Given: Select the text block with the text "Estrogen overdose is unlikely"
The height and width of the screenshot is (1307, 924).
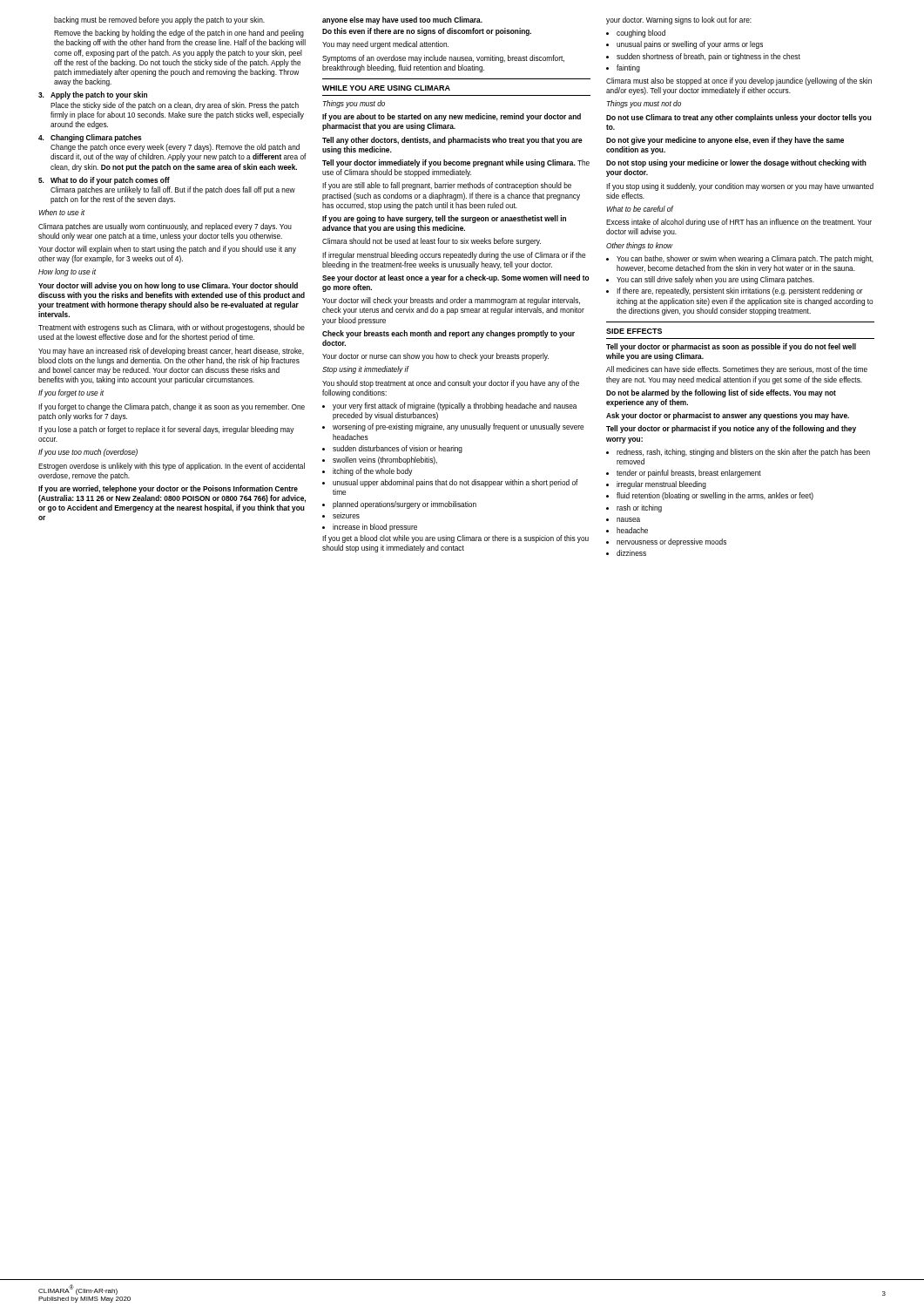Looking at the screenshot, I should coord(172,492).
